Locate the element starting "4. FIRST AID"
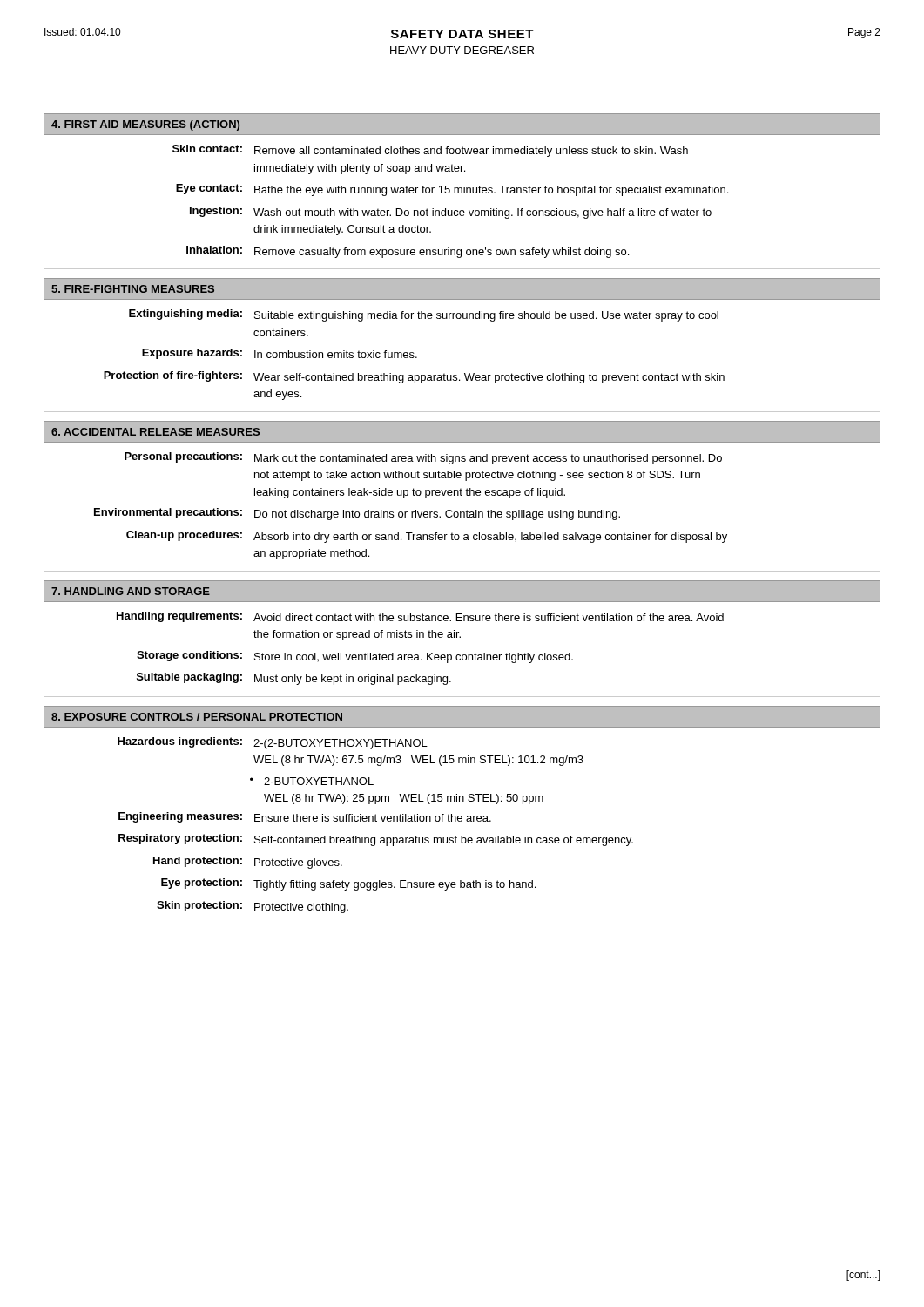 coord(146,124)
